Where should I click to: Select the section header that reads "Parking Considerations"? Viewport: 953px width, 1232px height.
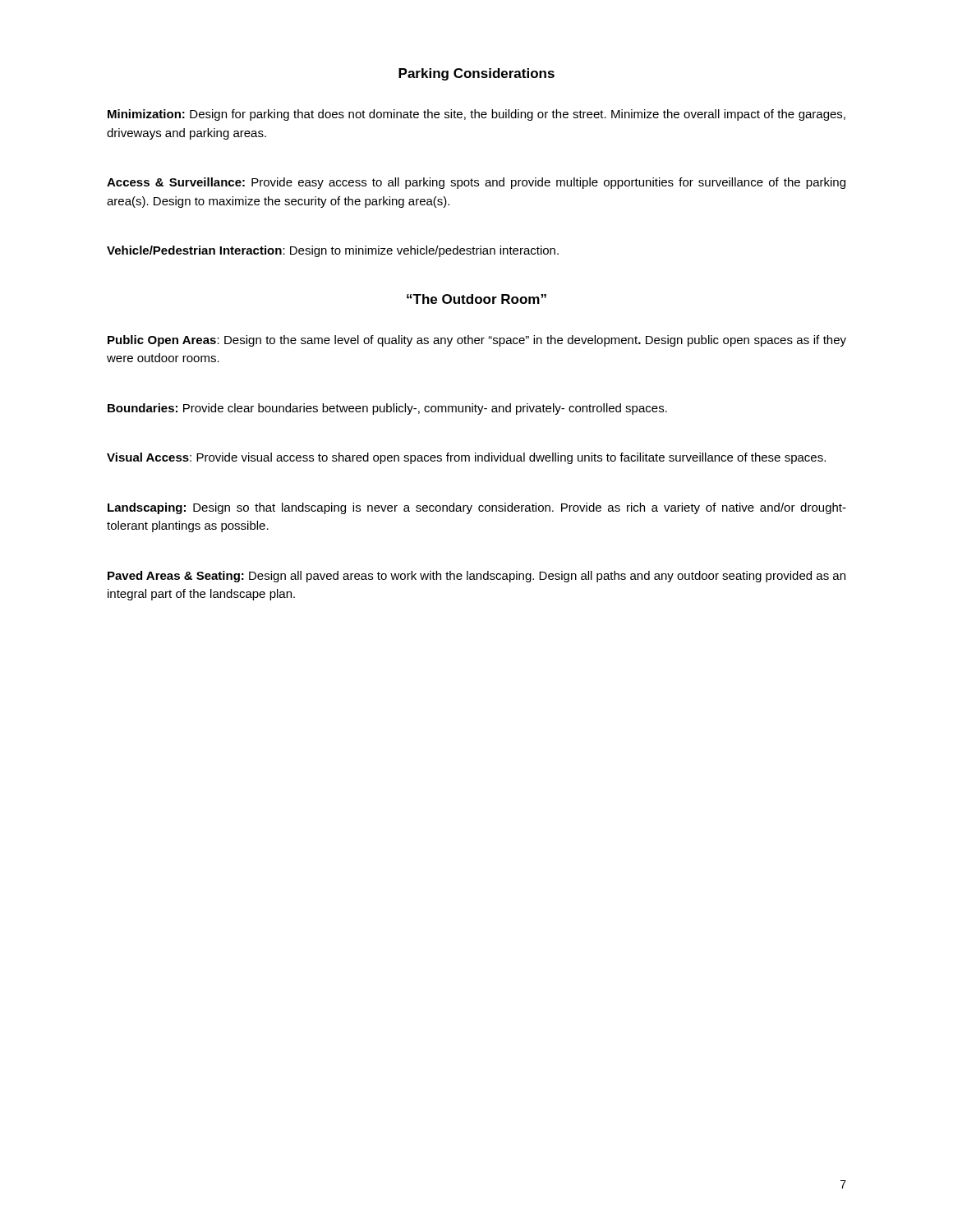click(x=476, y=73)
